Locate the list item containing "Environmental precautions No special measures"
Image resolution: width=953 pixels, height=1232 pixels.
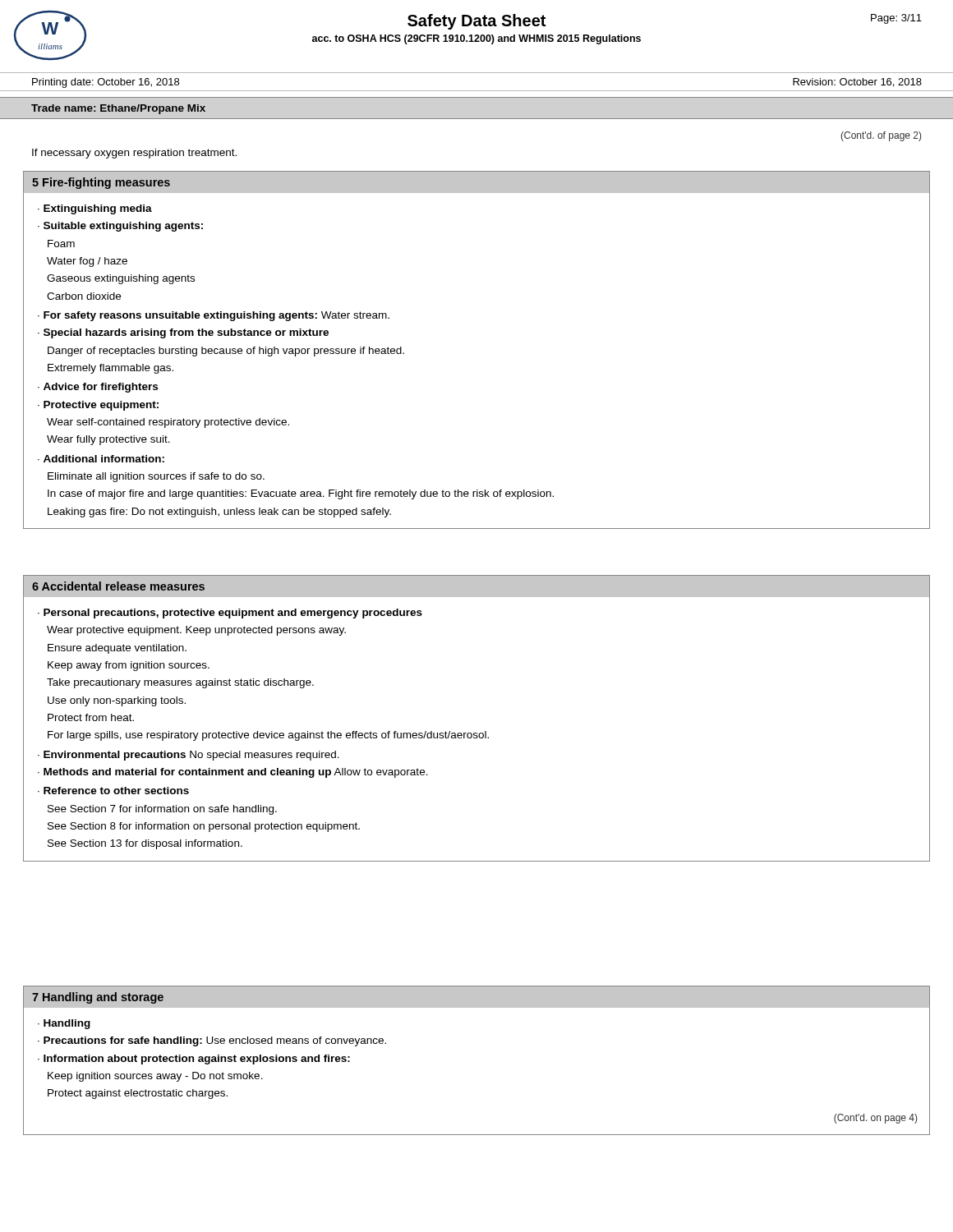(x=191, y=754)
